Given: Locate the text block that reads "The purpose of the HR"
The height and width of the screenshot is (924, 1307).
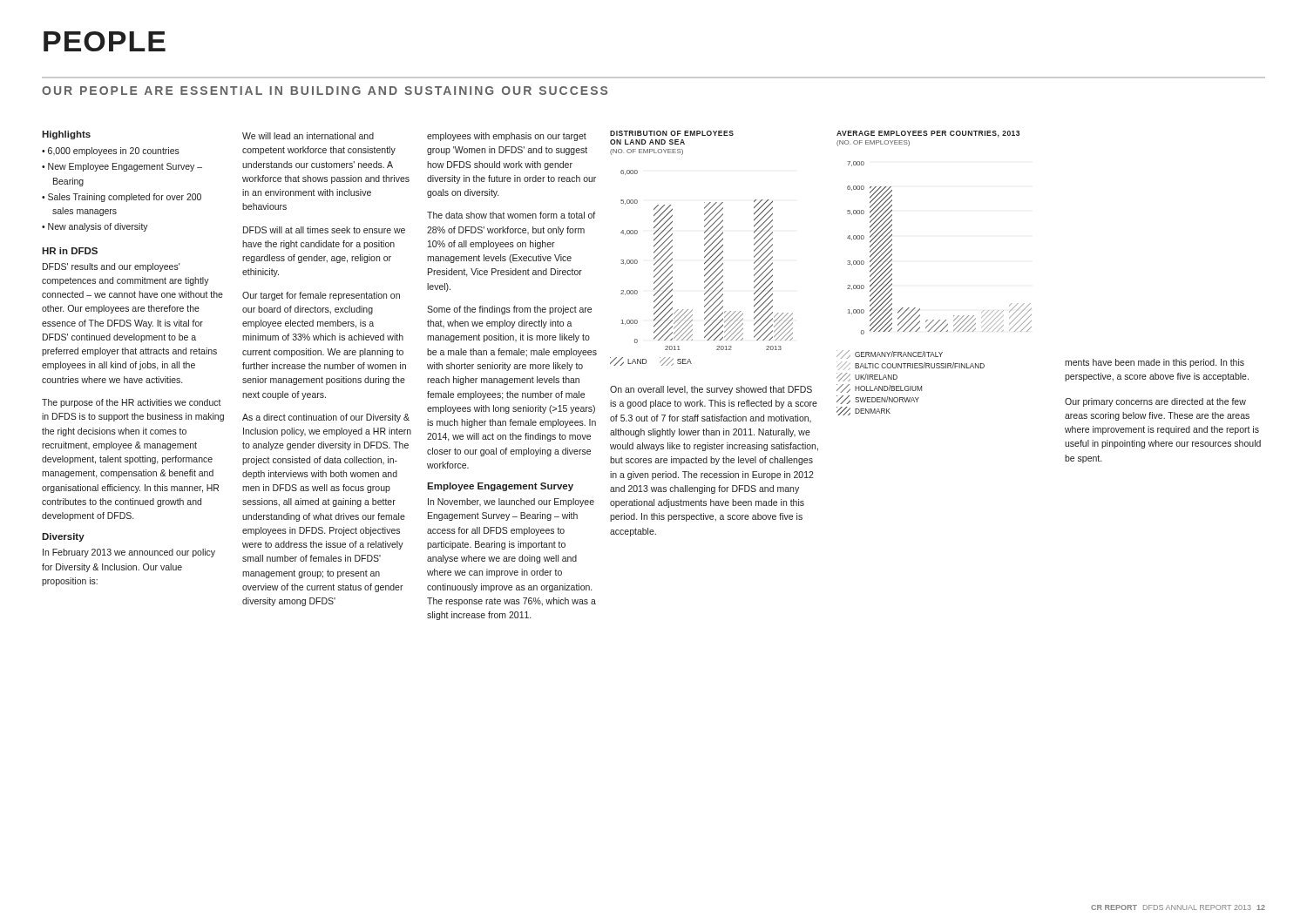Looking at the screenshot, I should (133, 459).
